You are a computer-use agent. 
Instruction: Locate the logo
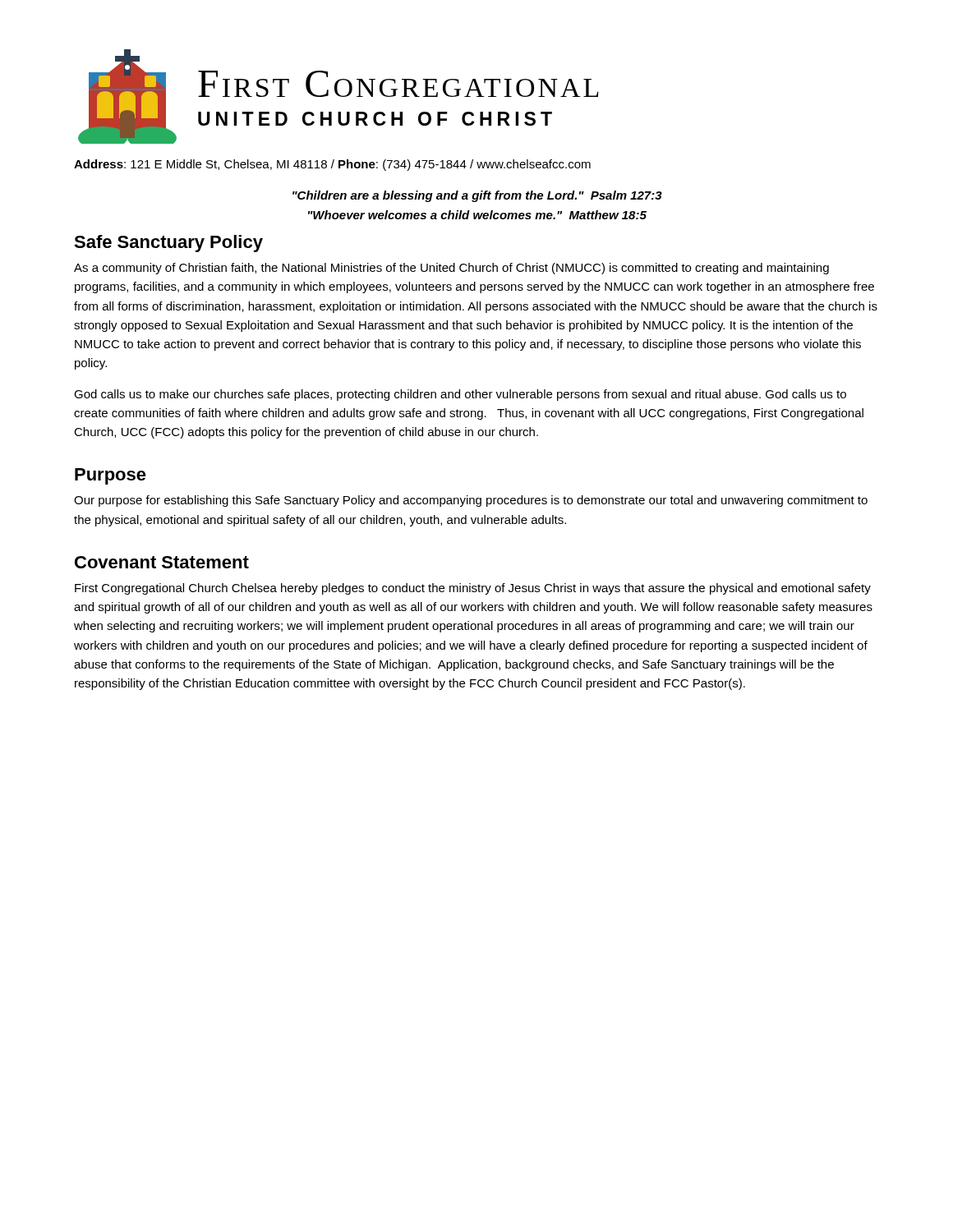coord(127,97)
